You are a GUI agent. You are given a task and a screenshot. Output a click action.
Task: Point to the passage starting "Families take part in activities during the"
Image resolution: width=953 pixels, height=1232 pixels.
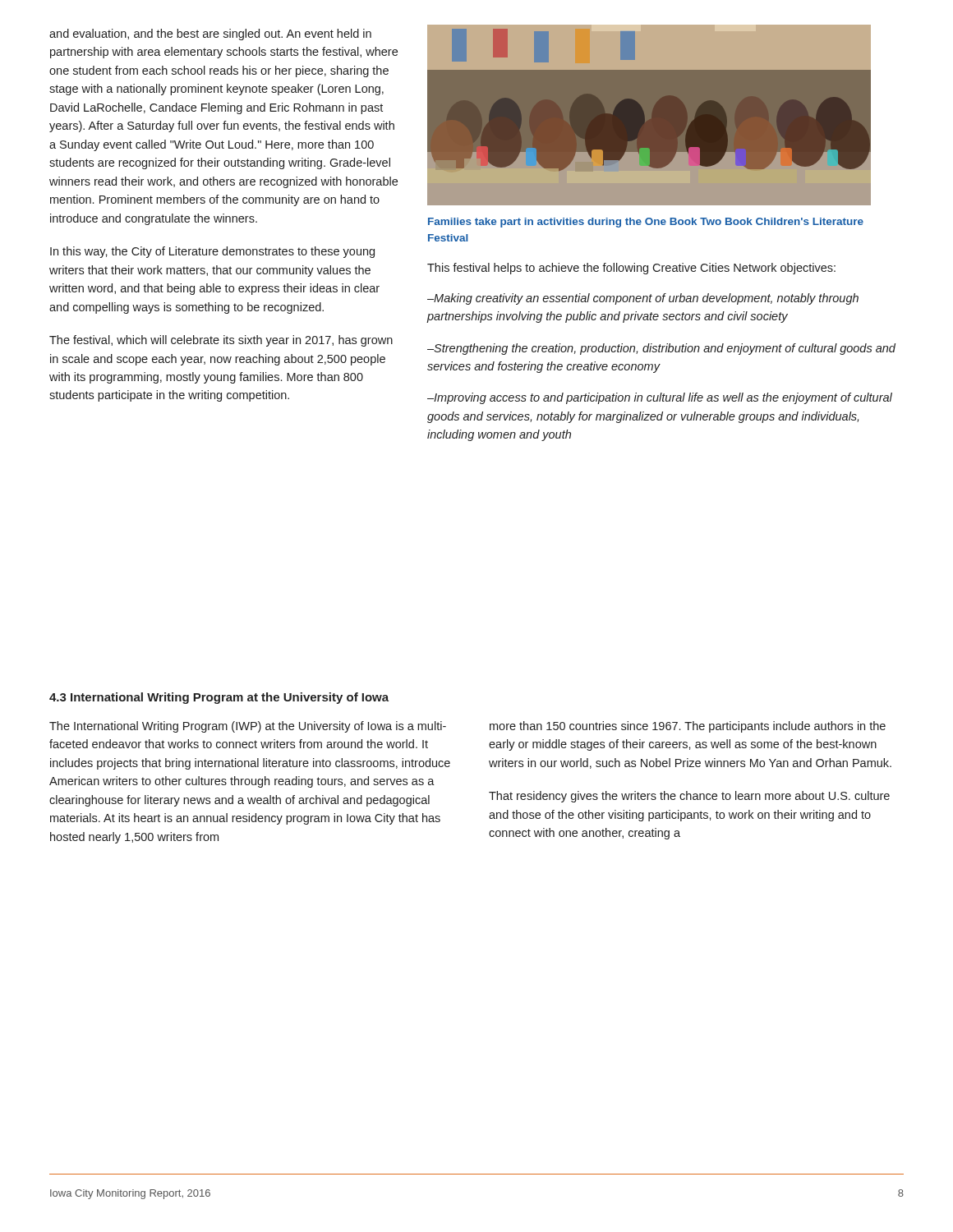pyautogui.click(x=645, y=229)
